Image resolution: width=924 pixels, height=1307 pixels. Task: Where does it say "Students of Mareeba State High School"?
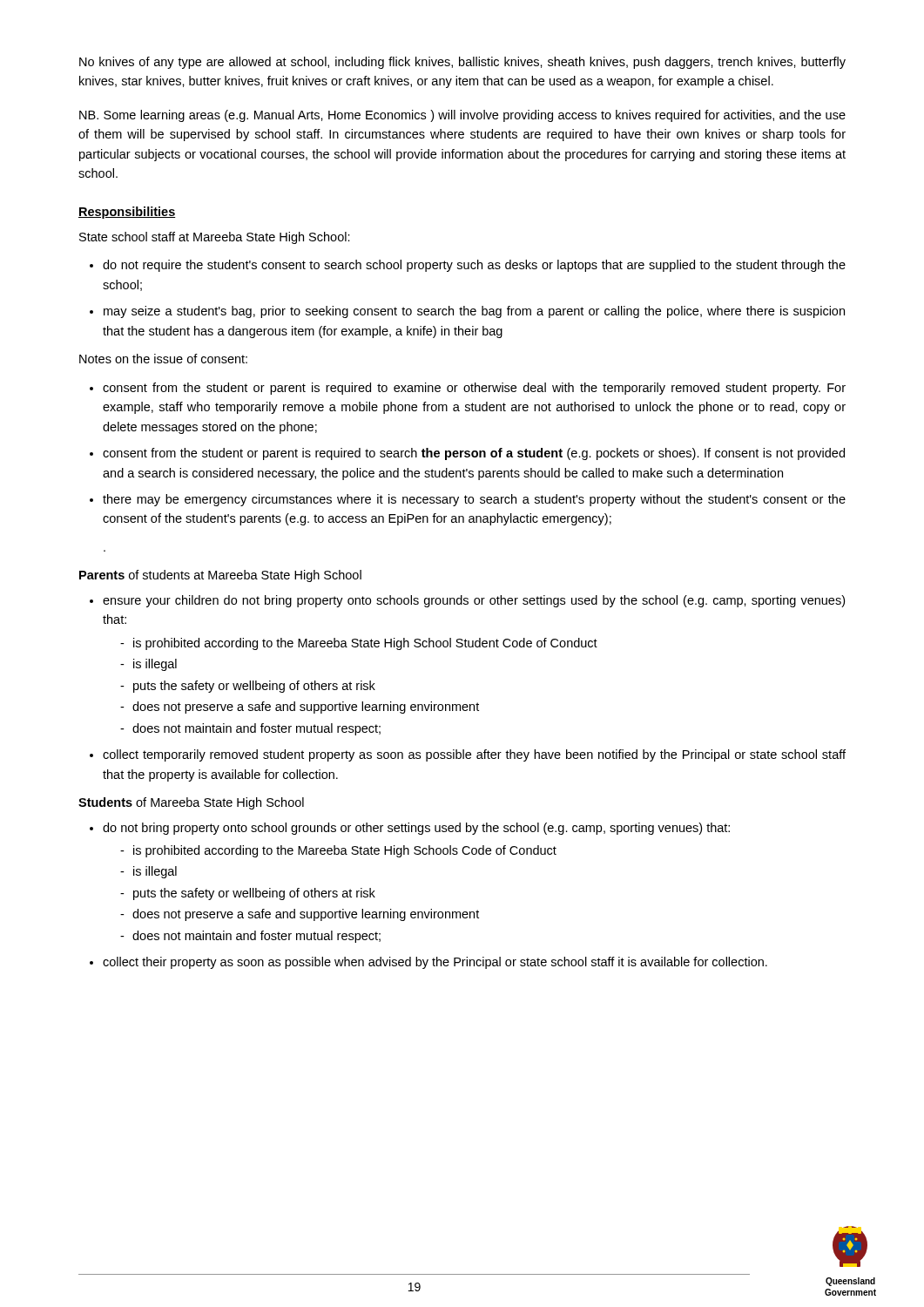click(x=191, y=803)
